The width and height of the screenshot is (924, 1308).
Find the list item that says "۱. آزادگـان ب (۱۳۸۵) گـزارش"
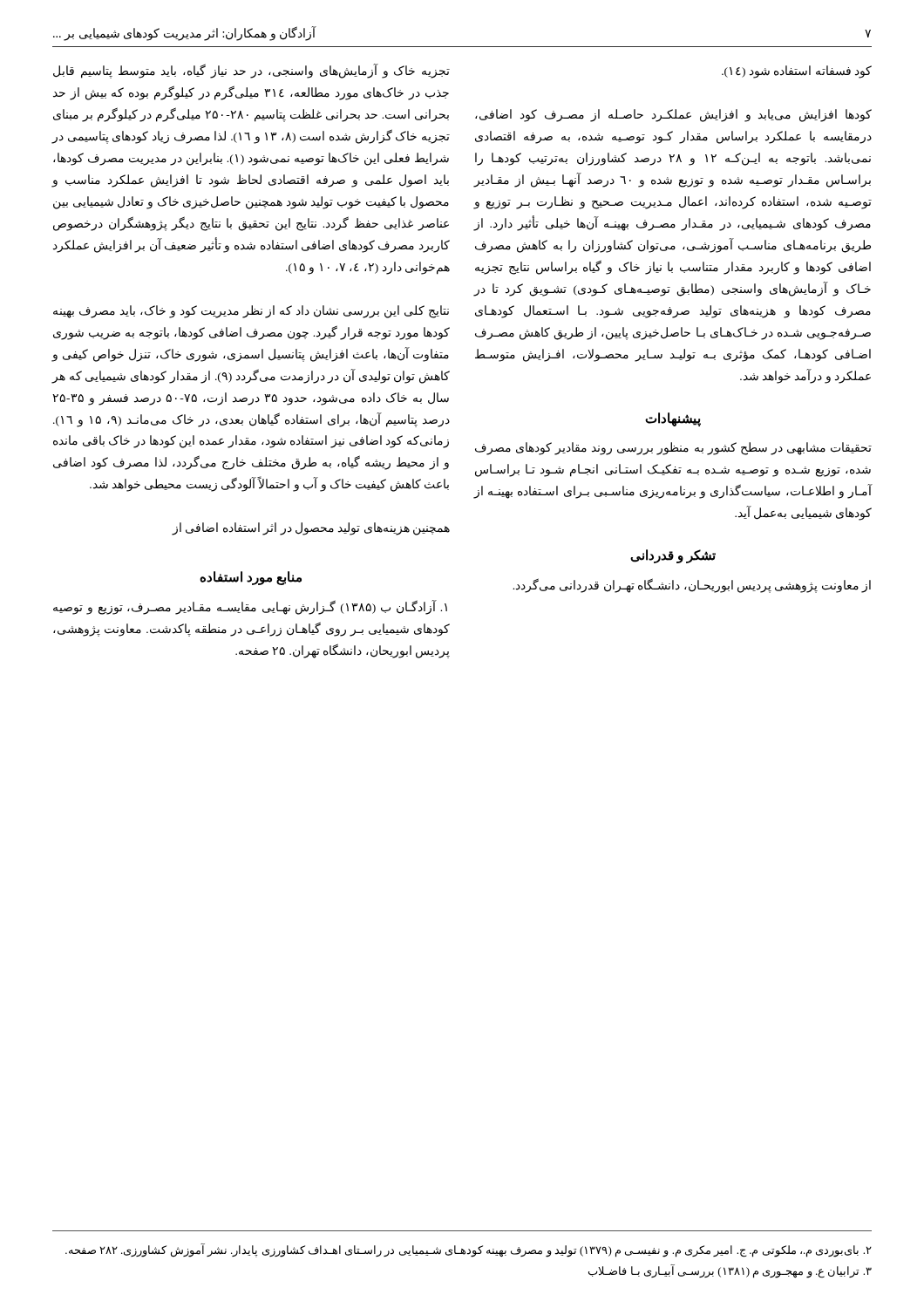coord(251,630)
